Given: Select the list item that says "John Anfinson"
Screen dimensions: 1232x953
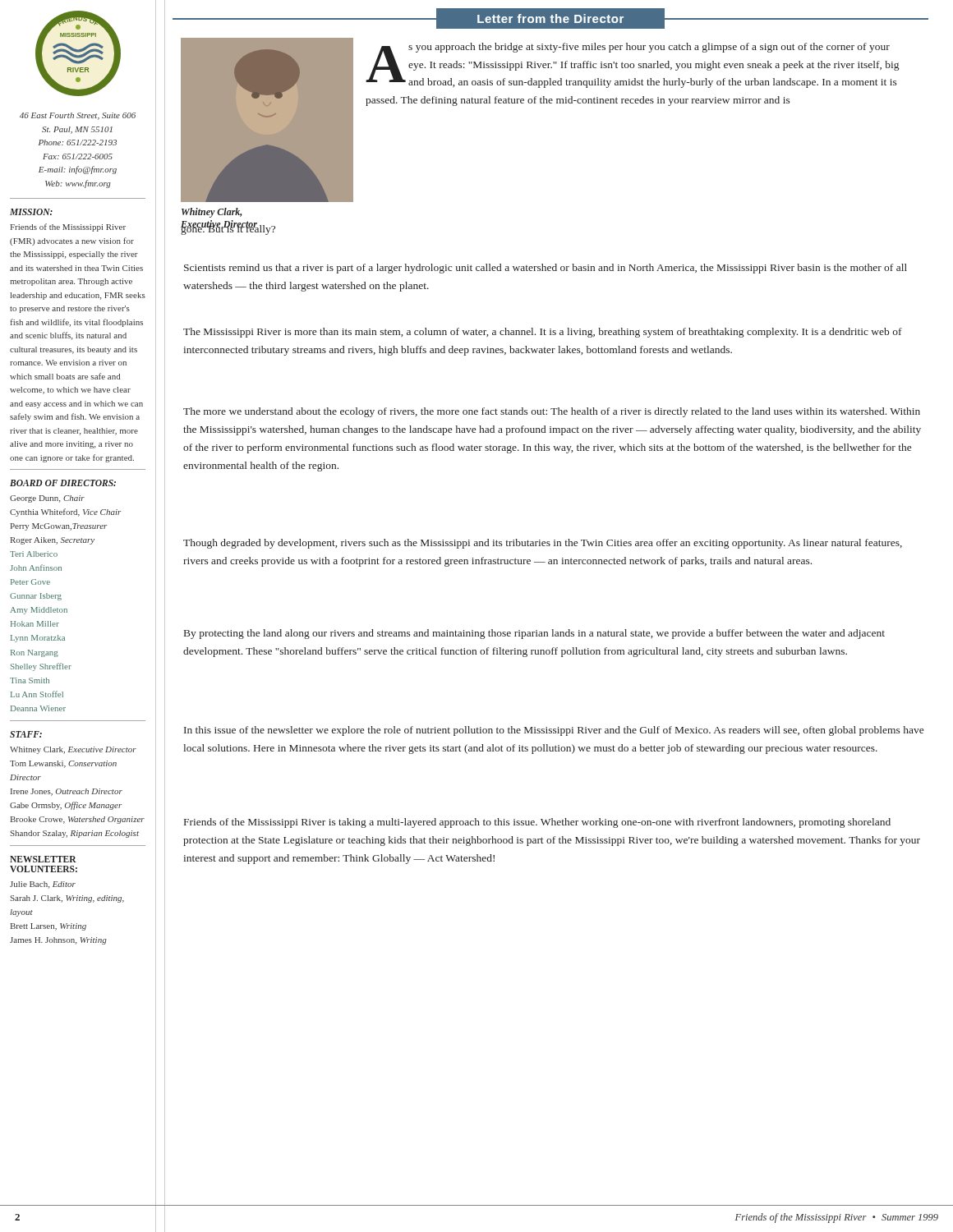Looking at the screenshot, I should 36,568.
